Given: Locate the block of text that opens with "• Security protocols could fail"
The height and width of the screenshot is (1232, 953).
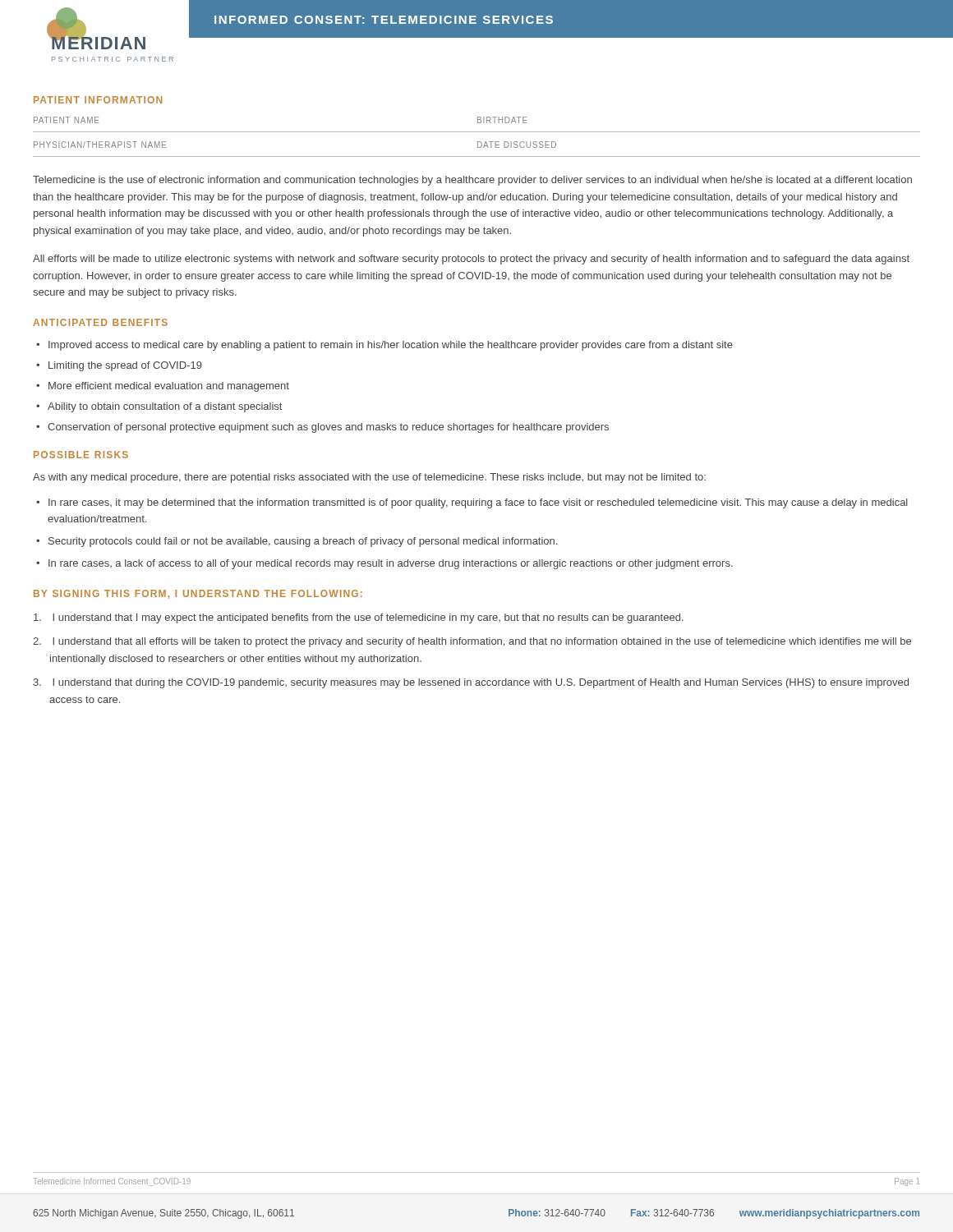Looking at the screenshot, I should coord(297,541).
